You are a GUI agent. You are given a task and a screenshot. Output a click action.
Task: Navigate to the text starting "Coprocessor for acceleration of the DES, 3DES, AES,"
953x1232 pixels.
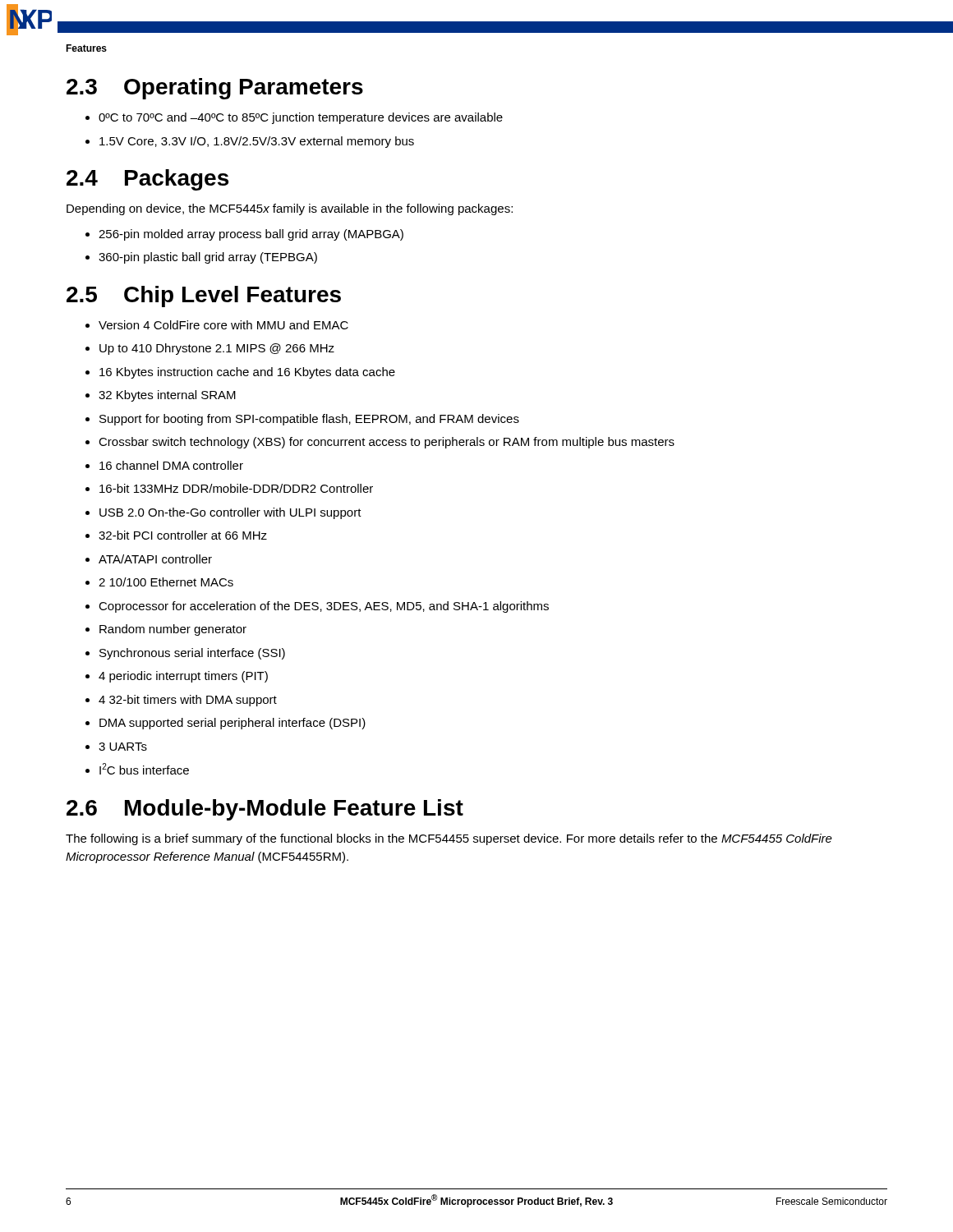coord(476,606)
